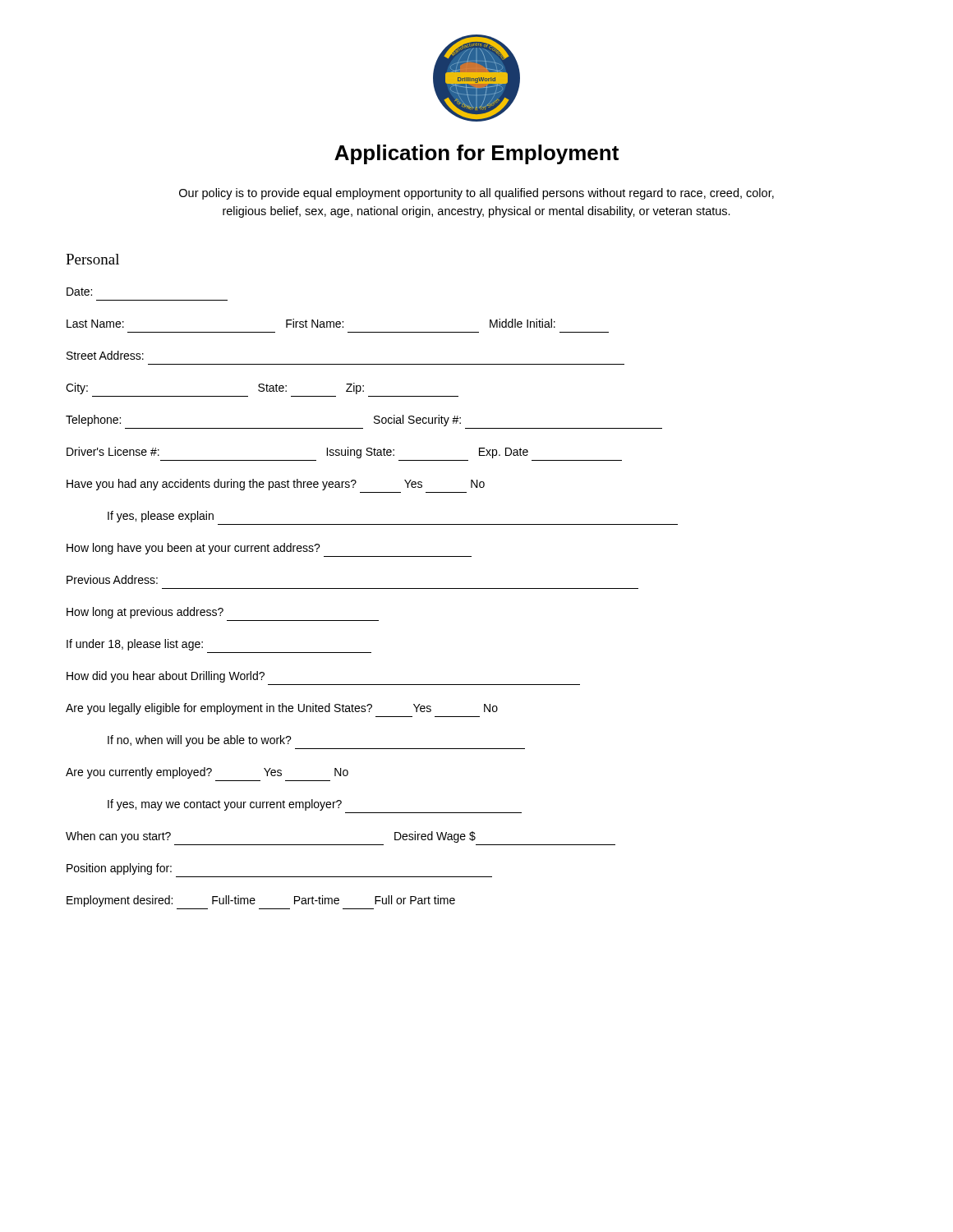Point to the text starting "Are you legally"
This screenshot has height=1232, width=953.
pyautogui.click(x=282, y=709)
